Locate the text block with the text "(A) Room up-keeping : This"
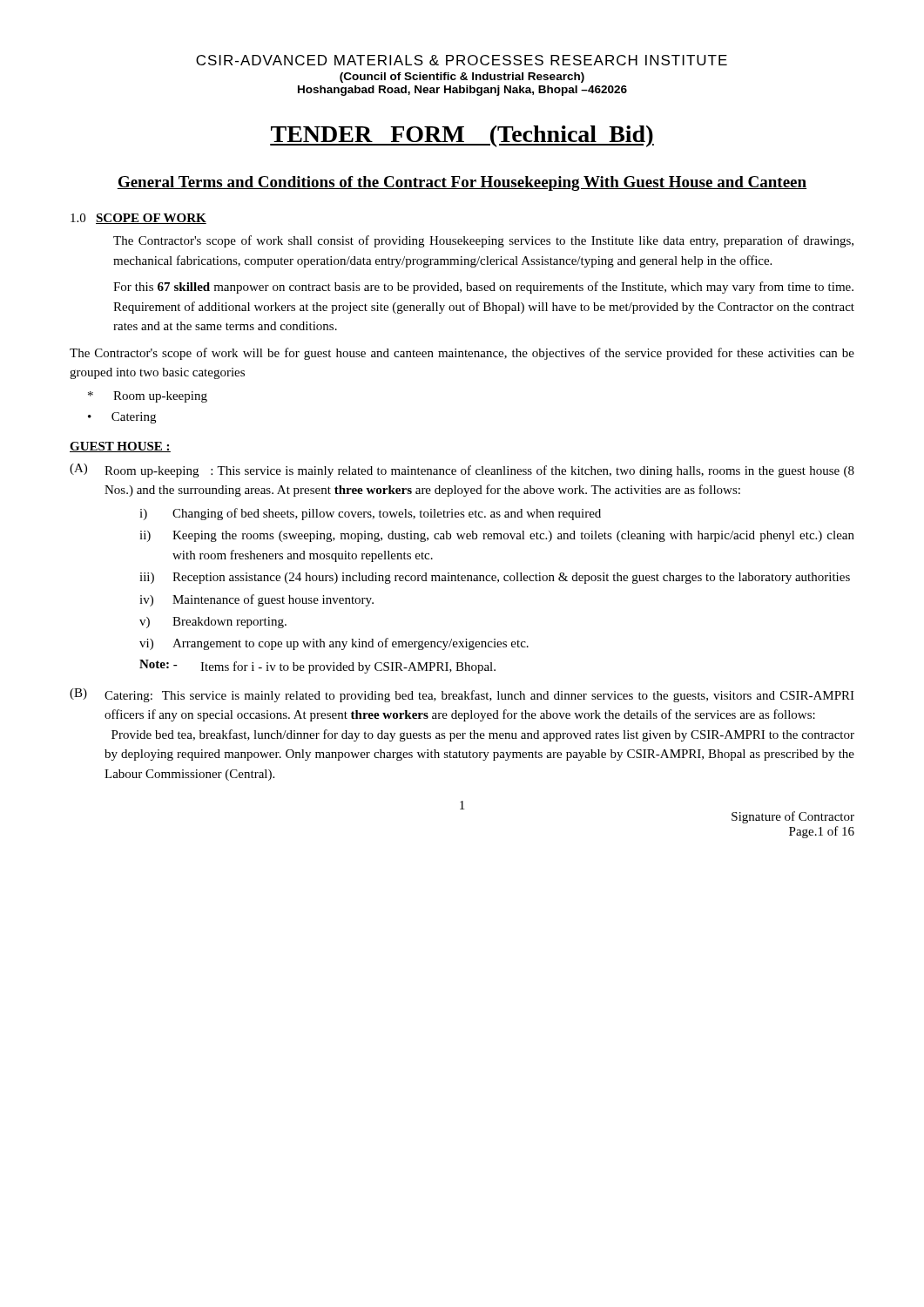Viewport: 924px width, 1307px height. point(462,569)
